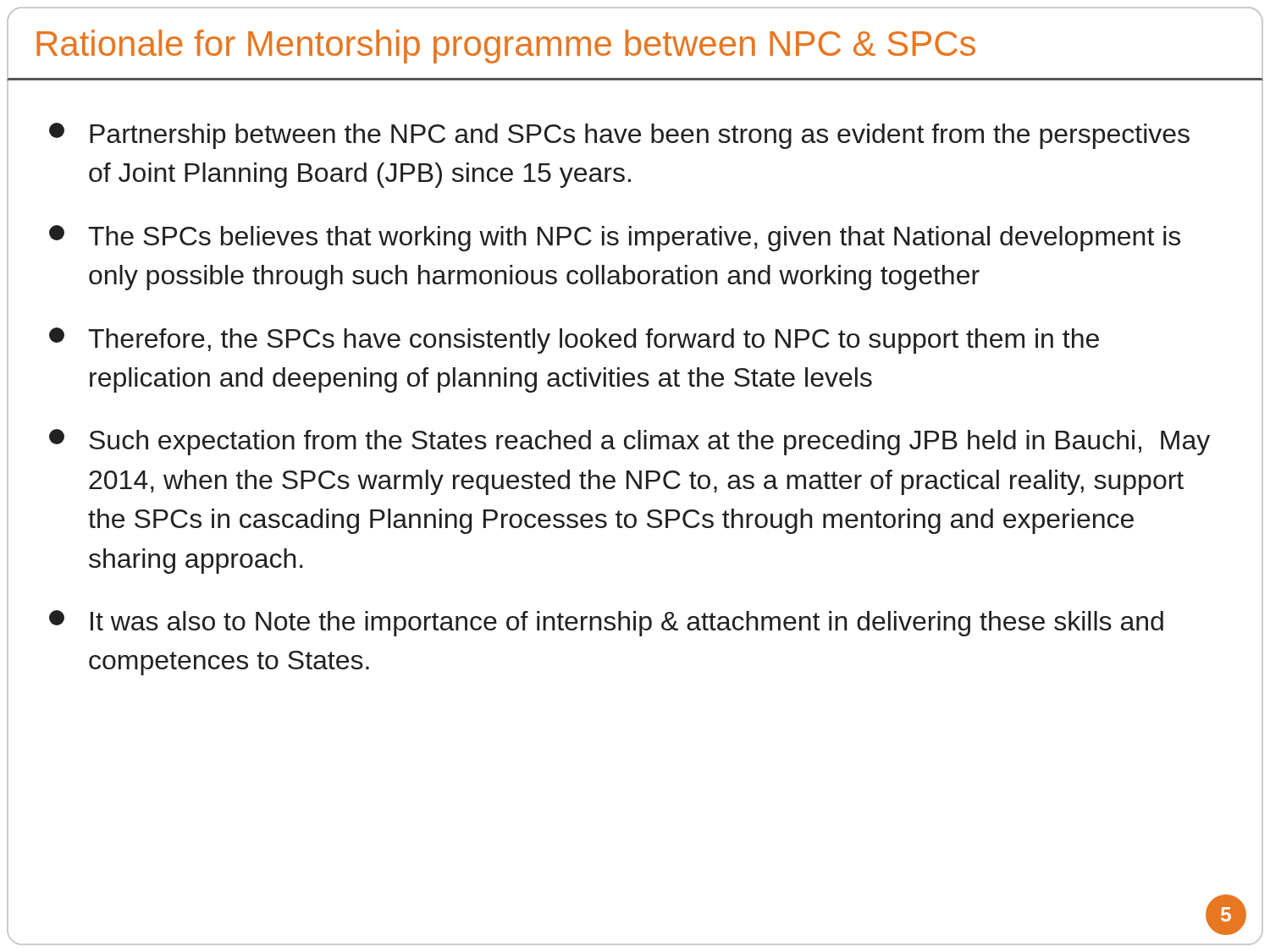
Task: Locate the element starting "Therefore, the SPCs have"
Action: point(631,358)
